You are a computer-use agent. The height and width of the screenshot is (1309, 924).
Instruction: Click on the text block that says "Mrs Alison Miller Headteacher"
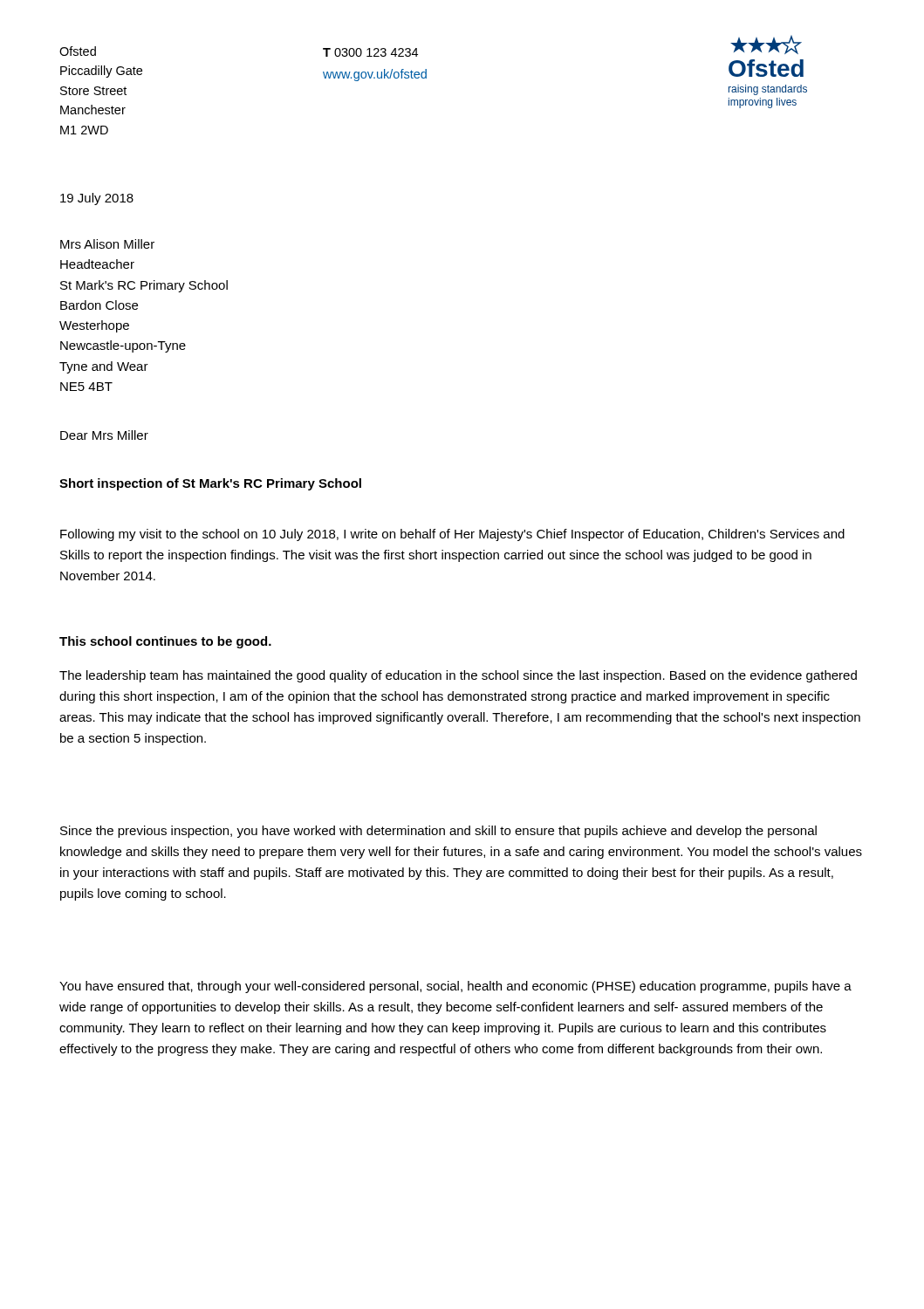[144, 315]
